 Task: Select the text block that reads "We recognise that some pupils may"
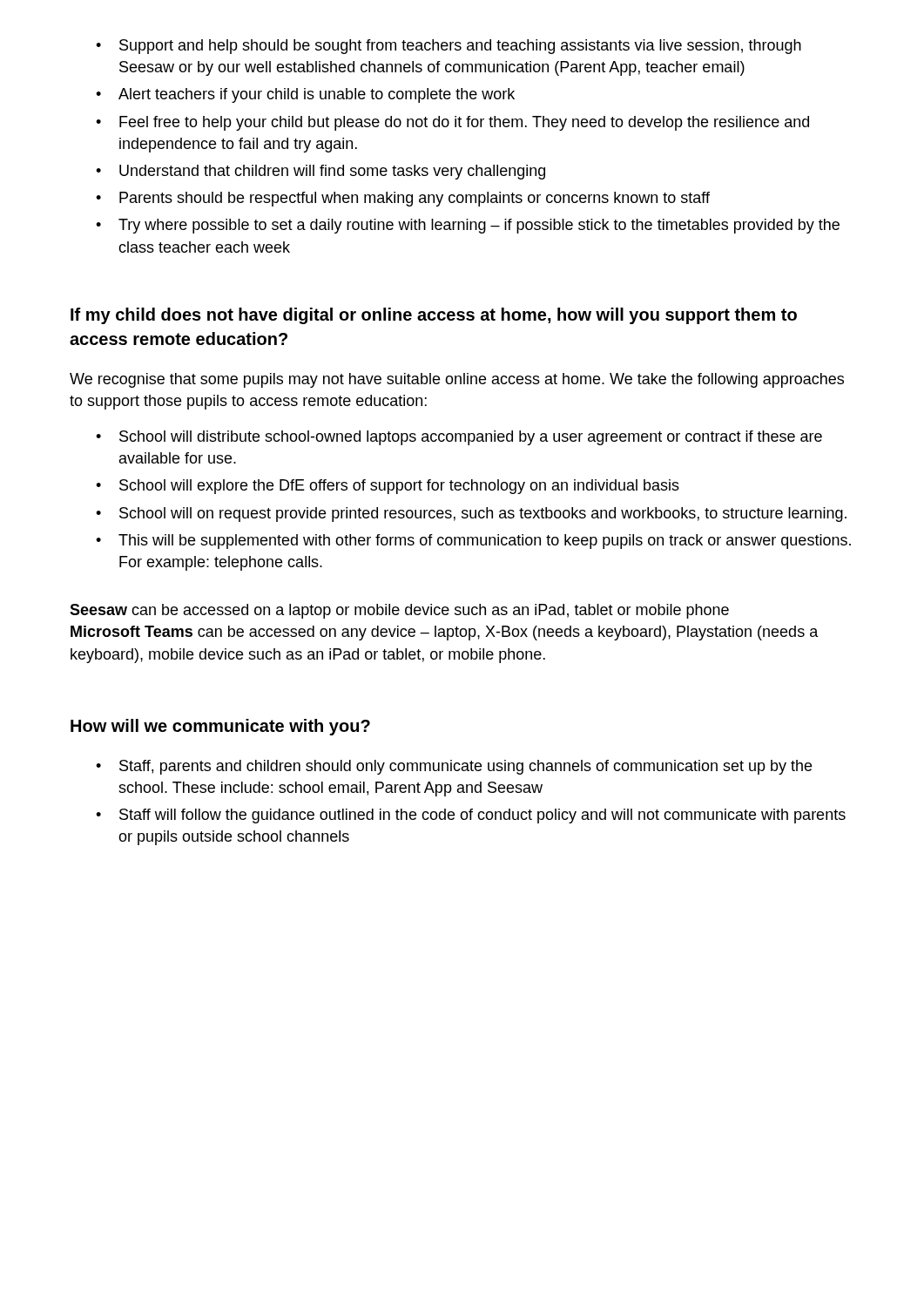click(x=457, y=390)
